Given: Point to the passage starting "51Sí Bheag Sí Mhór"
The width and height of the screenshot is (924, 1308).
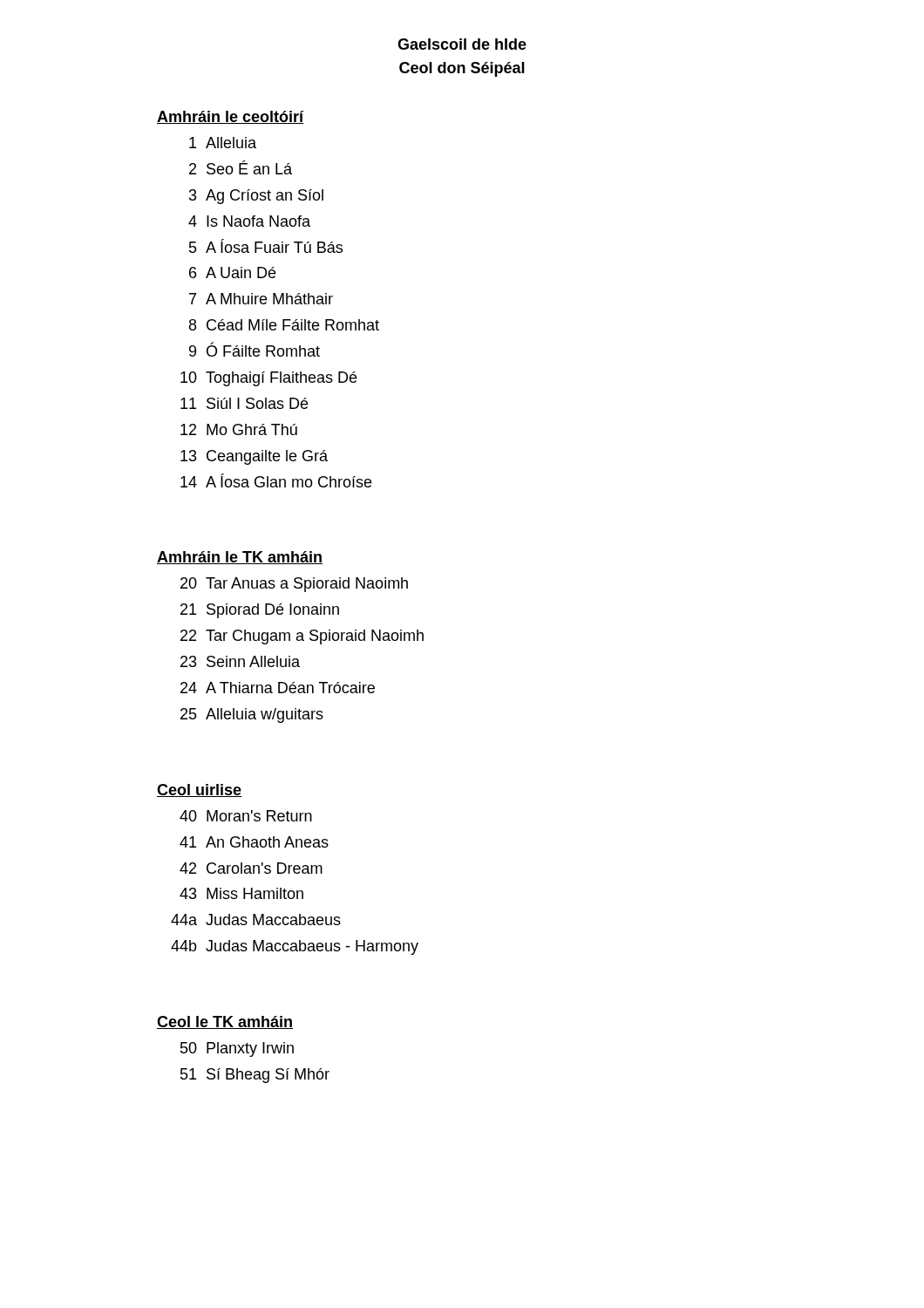Looking at the screenshot, I should click(255, 1076).
